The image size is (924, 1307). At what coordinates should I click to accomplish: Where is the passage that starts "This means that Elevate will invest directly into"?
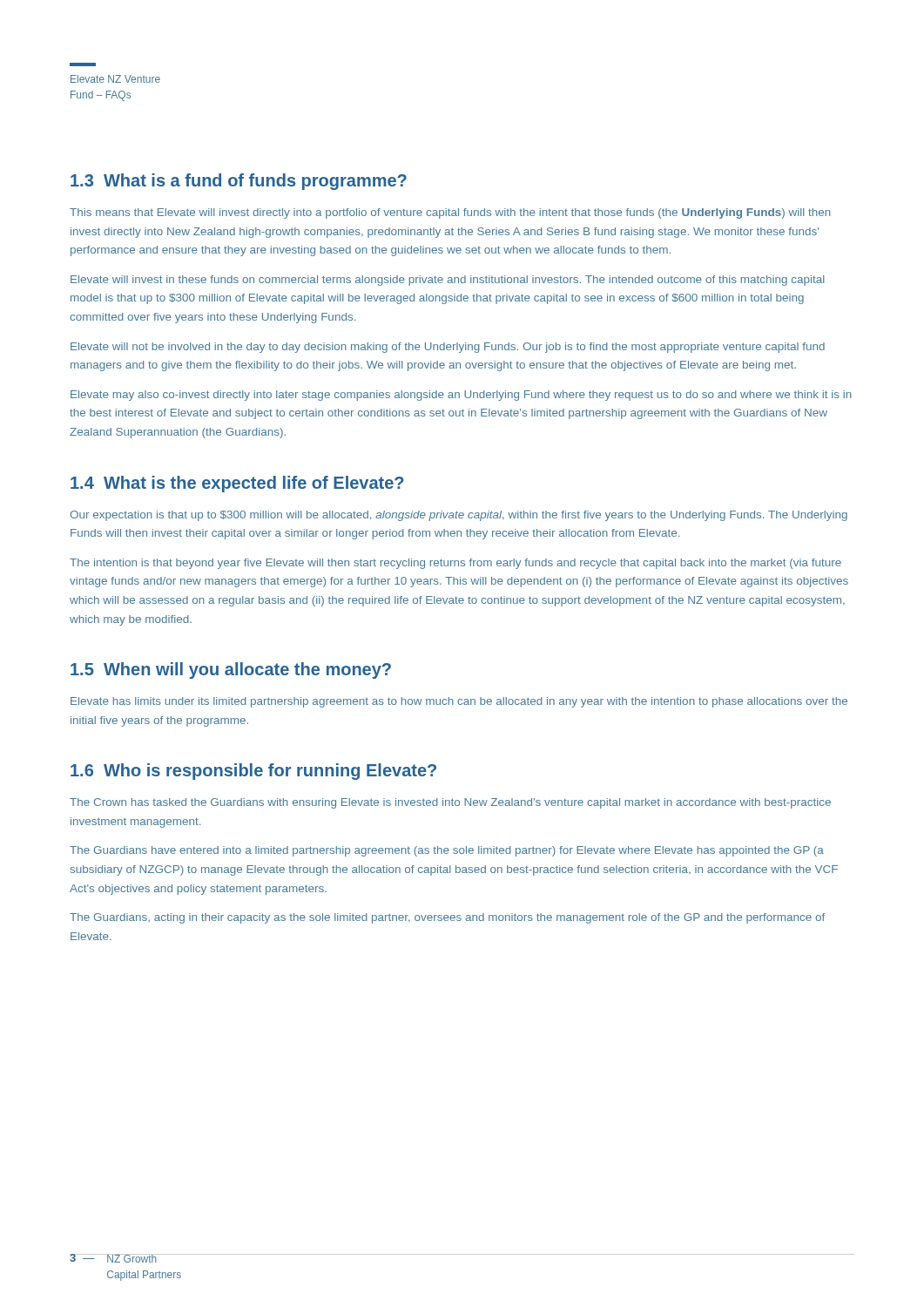click(x=450, y=231)
